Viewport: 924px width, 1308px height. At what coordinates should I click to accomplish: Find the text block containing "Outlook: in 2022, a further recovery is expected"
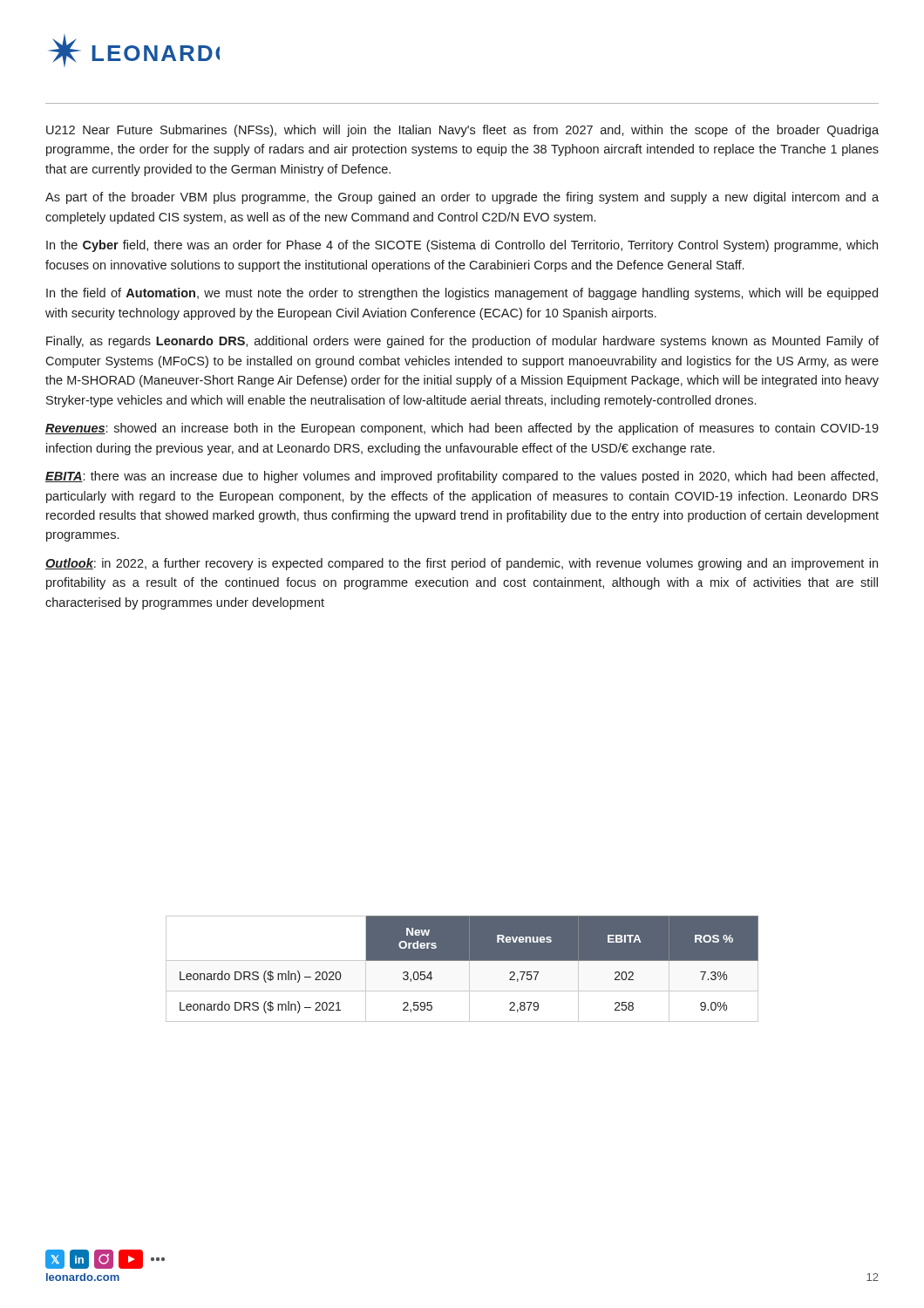click(x=462, y=583)
